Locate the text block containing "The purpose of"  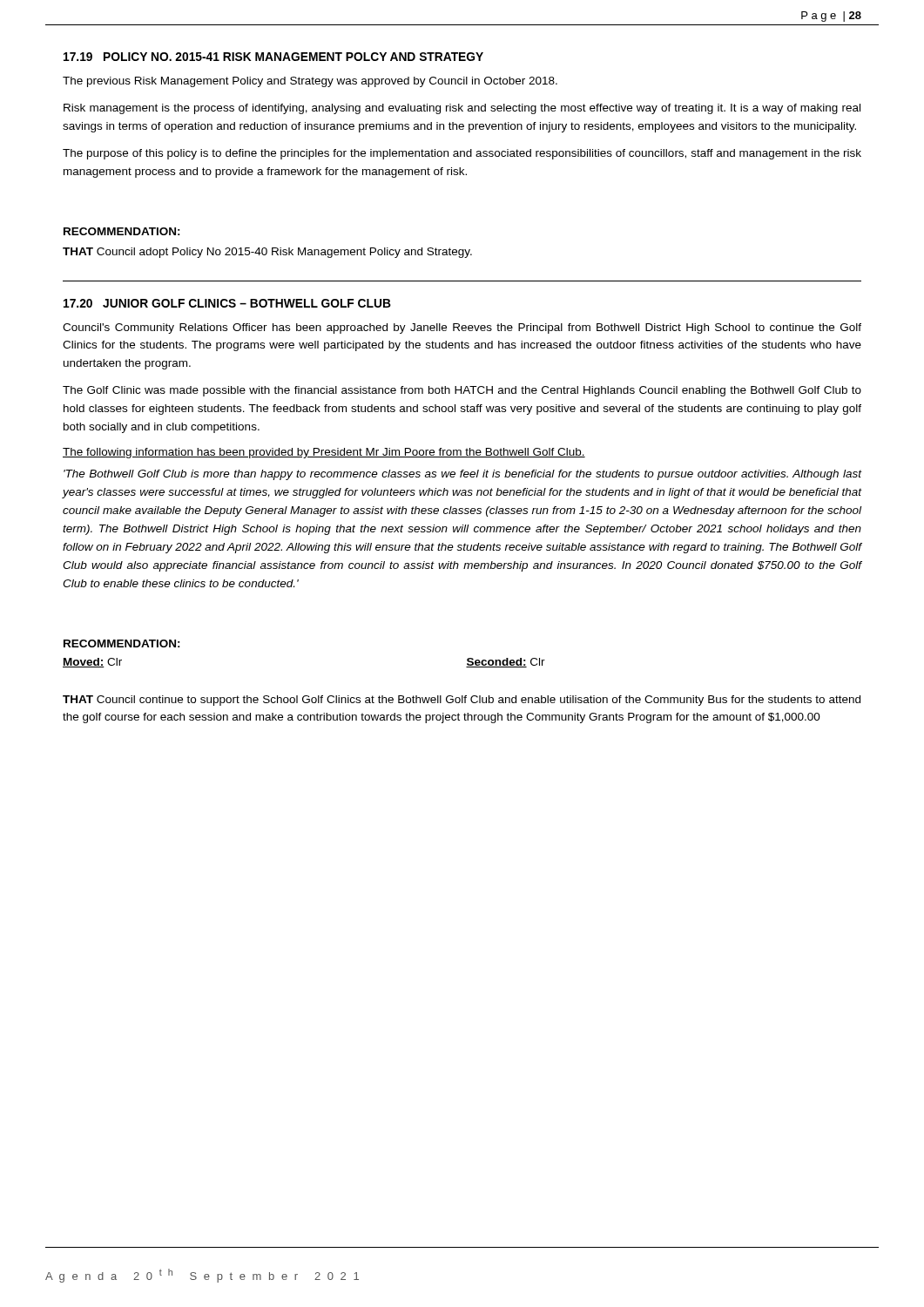(462, 162)
